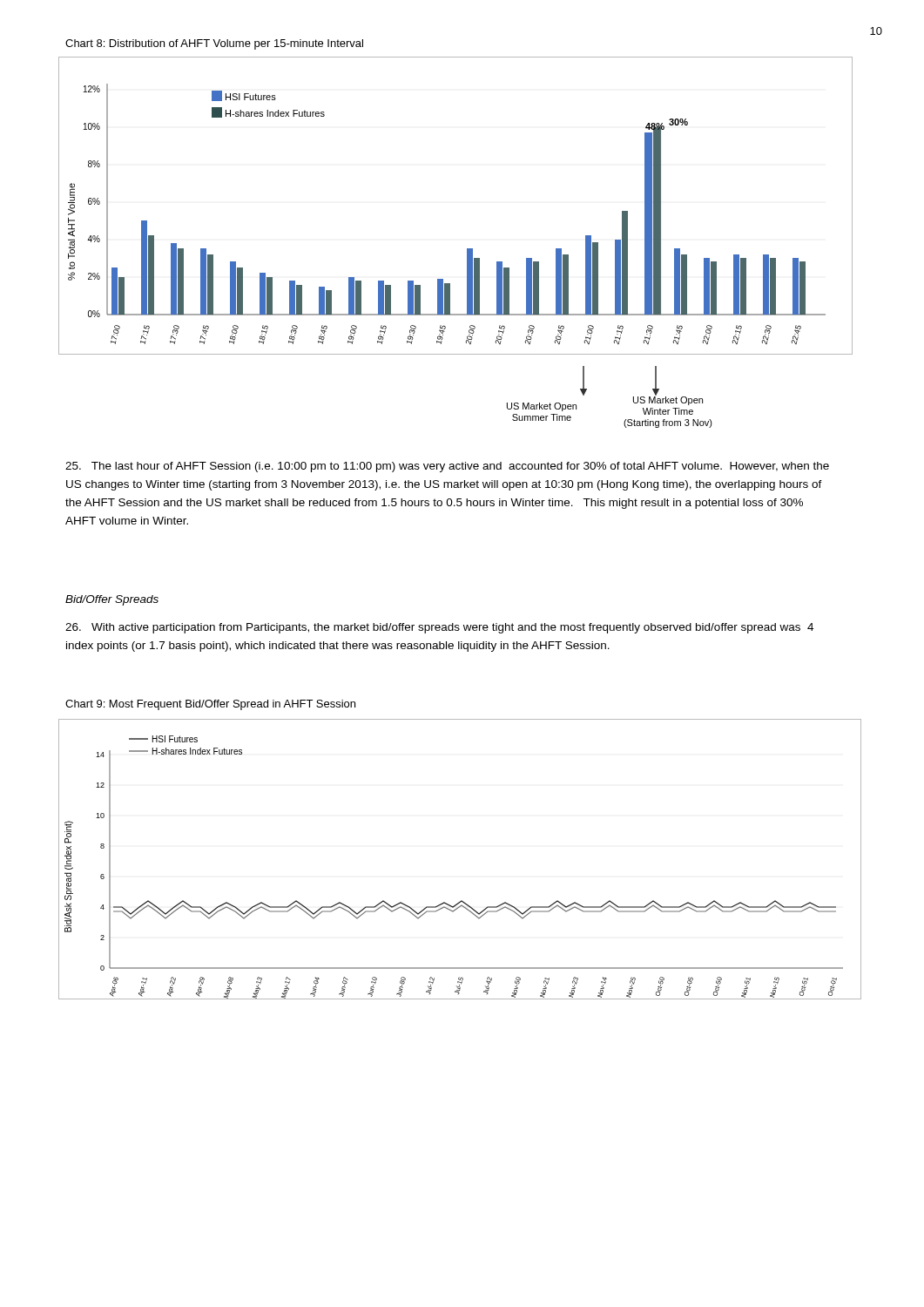
Task: Find the block on this page that starts "26. With active participation from Participants,"
Action: [x=440, y=636]
